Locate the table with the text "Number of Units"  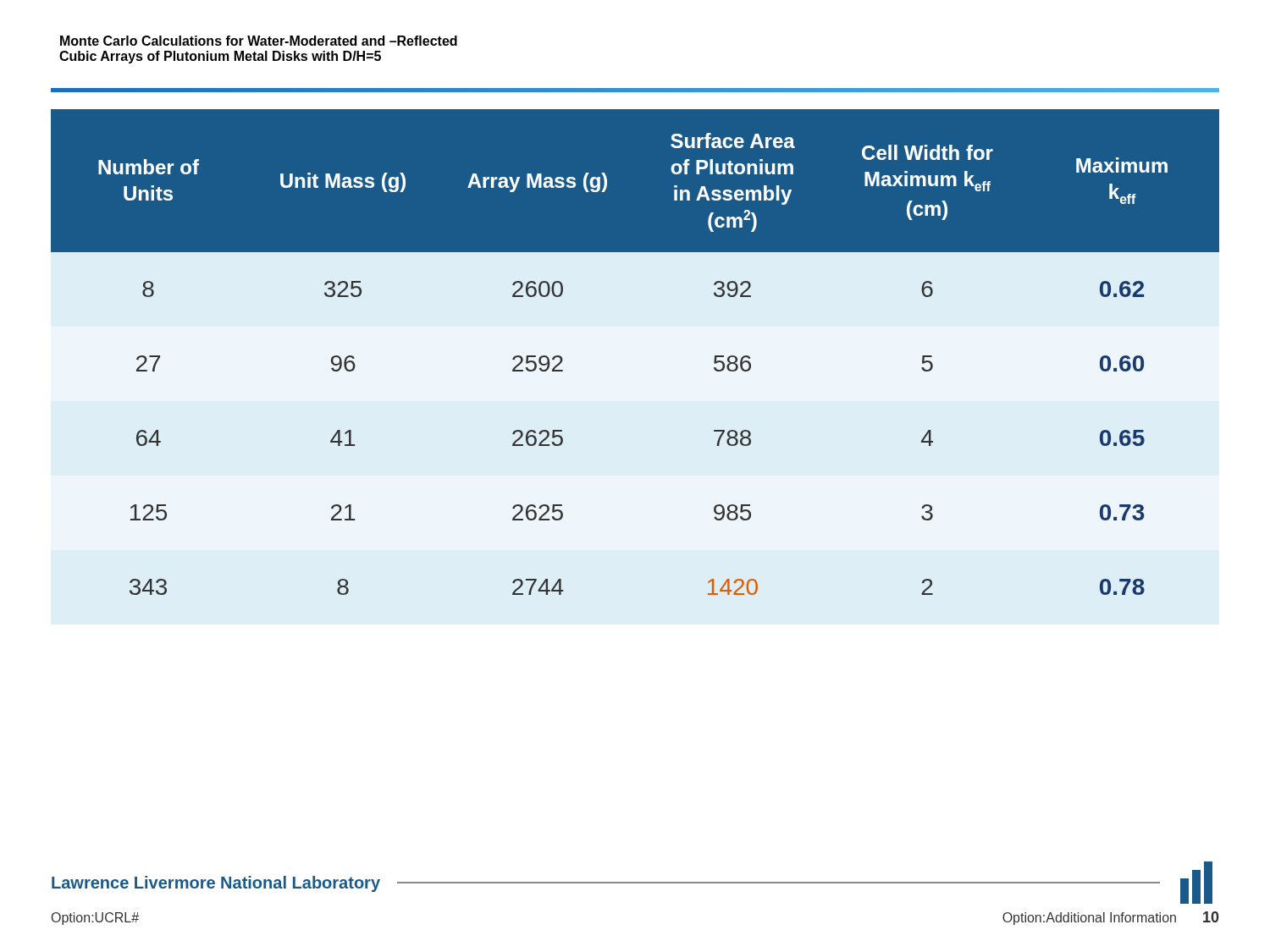[x=635, y=367]
